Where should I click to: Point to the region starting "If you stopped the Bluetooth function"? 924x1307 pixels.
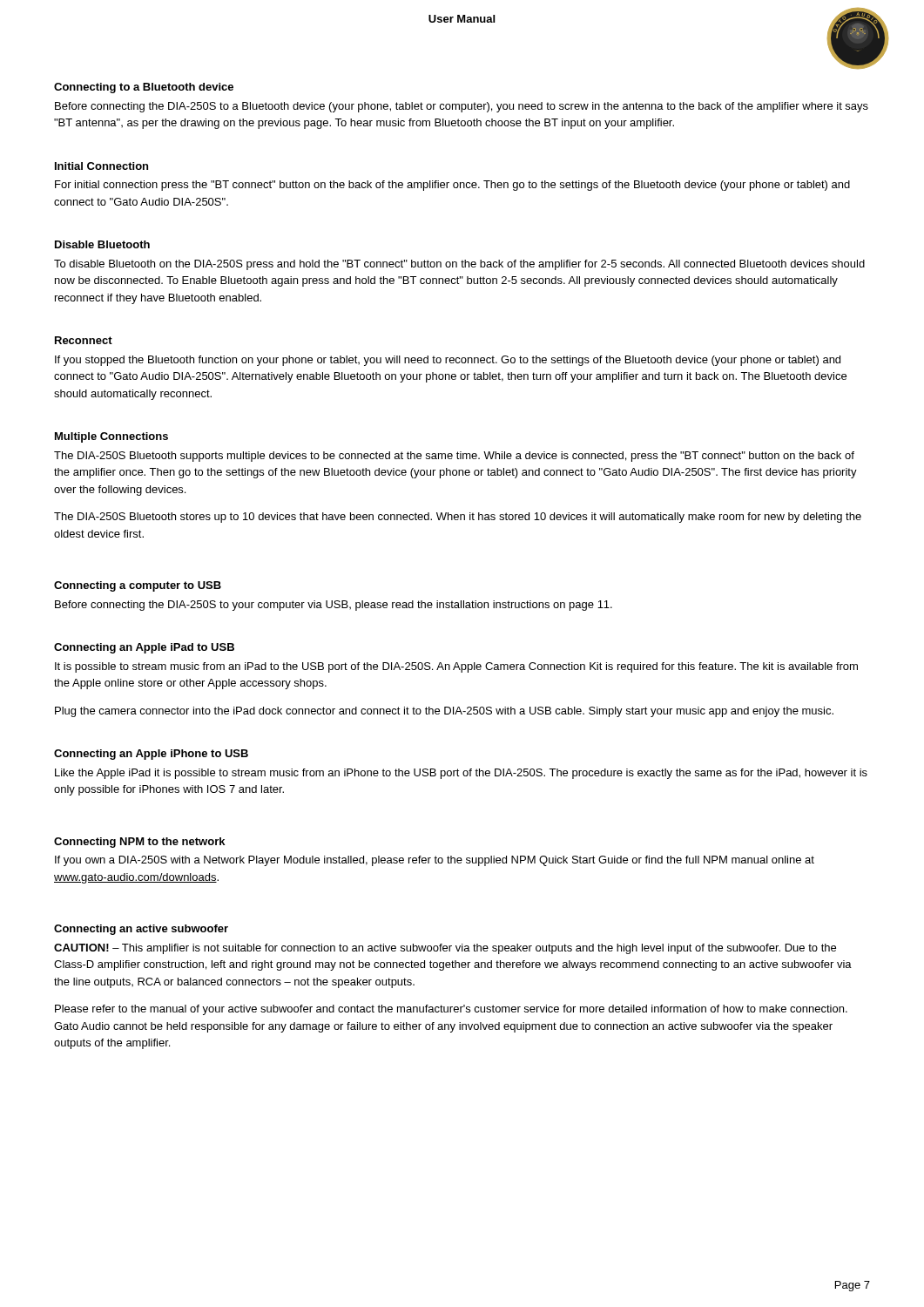pyautogui.click(x=450, y=376)
